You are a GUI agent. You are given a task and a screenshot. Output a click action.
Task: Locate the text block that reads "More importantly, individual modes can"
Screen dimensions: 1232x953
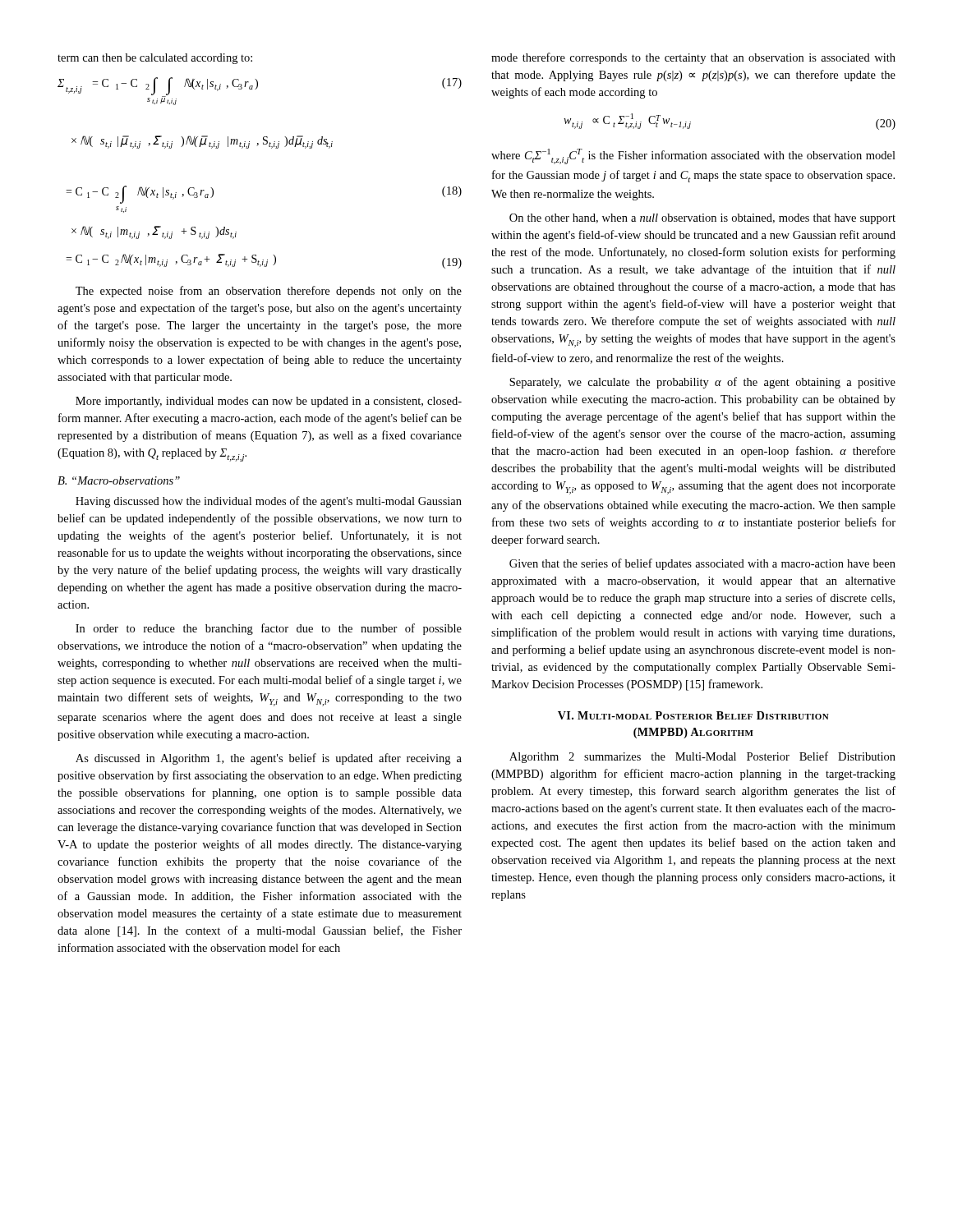tap(260, 428)
